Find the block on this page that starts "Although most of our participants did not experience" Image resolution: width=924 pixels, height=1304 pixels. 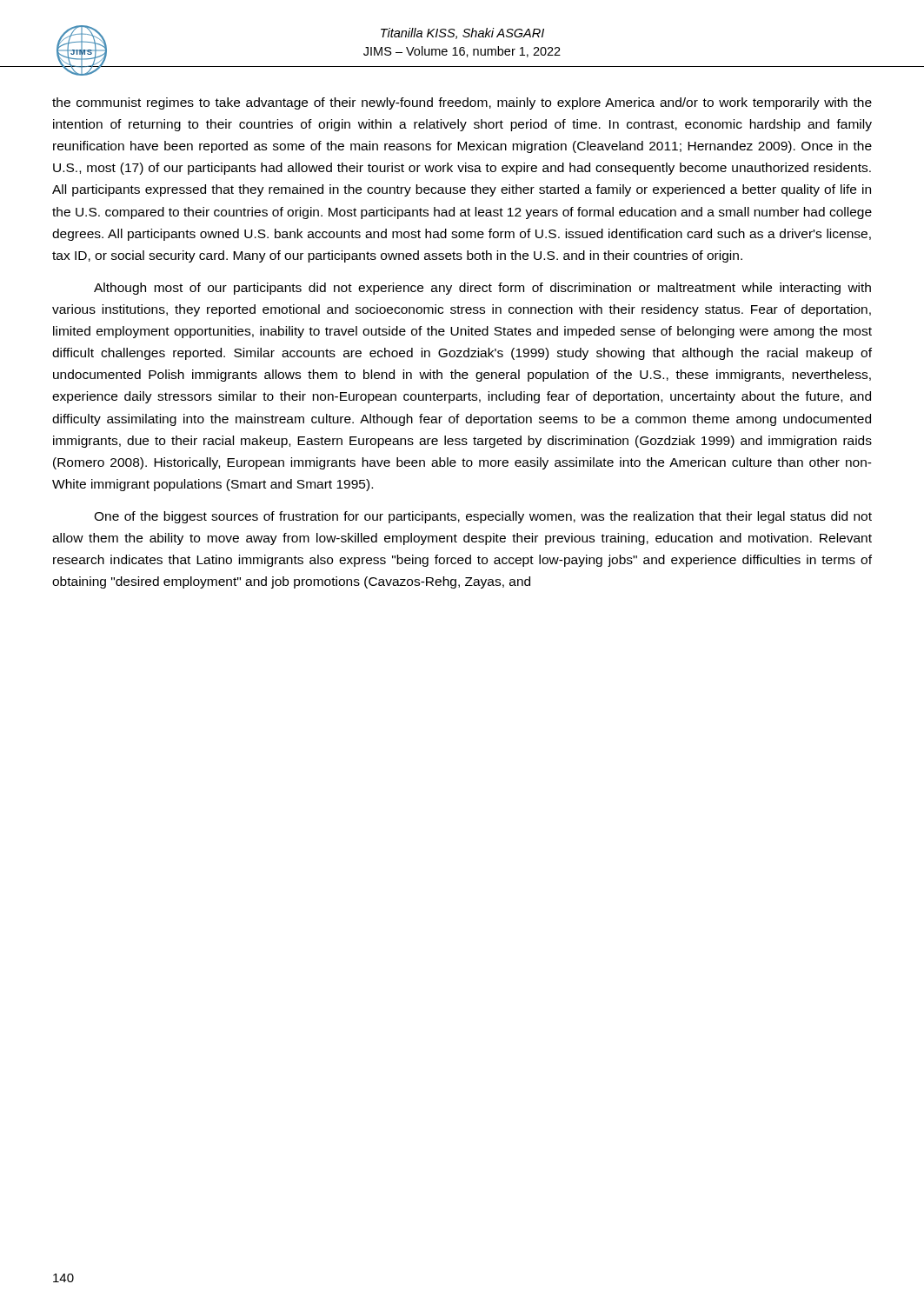click(462, 385)
